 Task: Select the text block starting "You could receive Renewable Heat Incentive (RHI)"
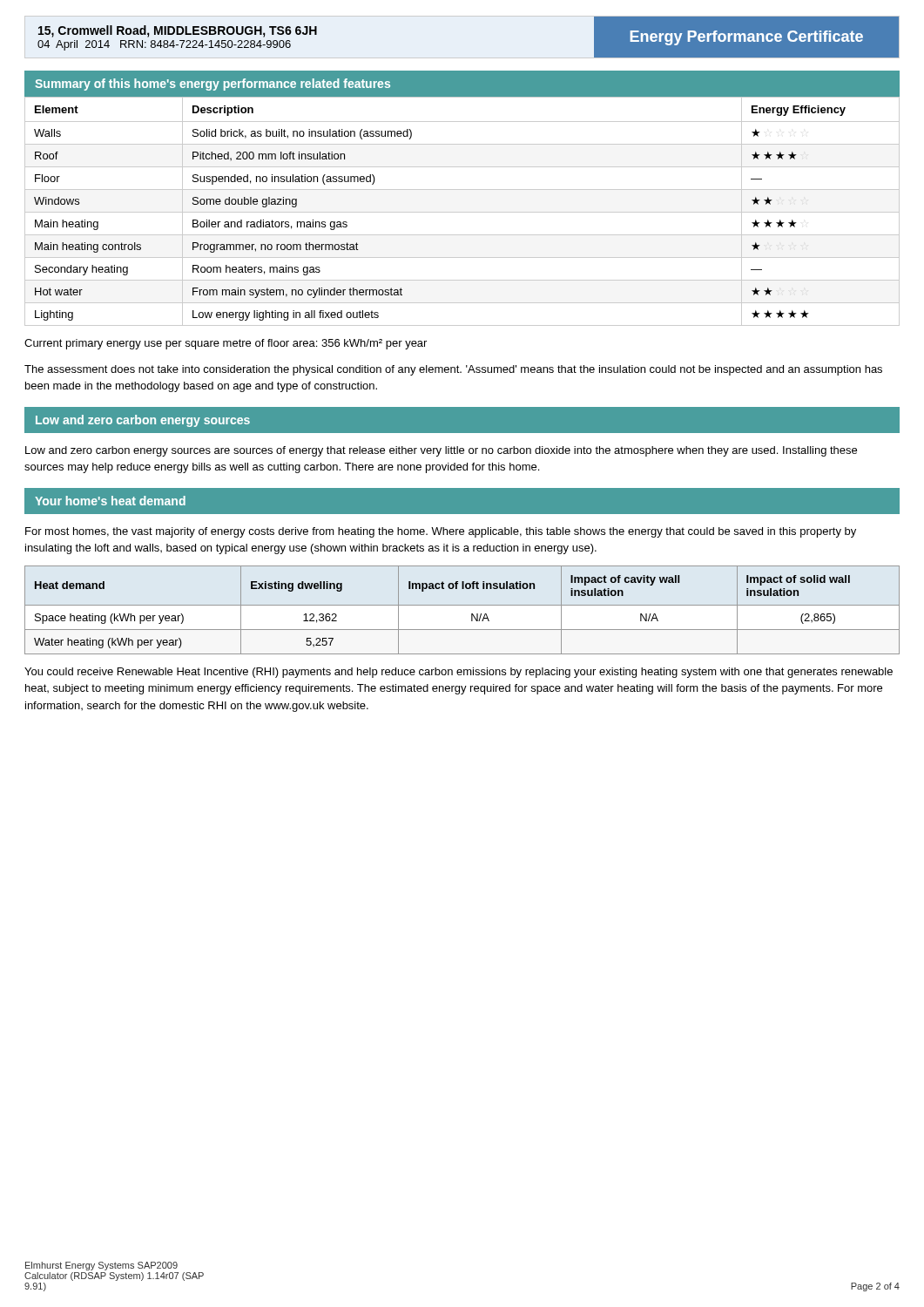pyautogui.click(x=462, y=688)
